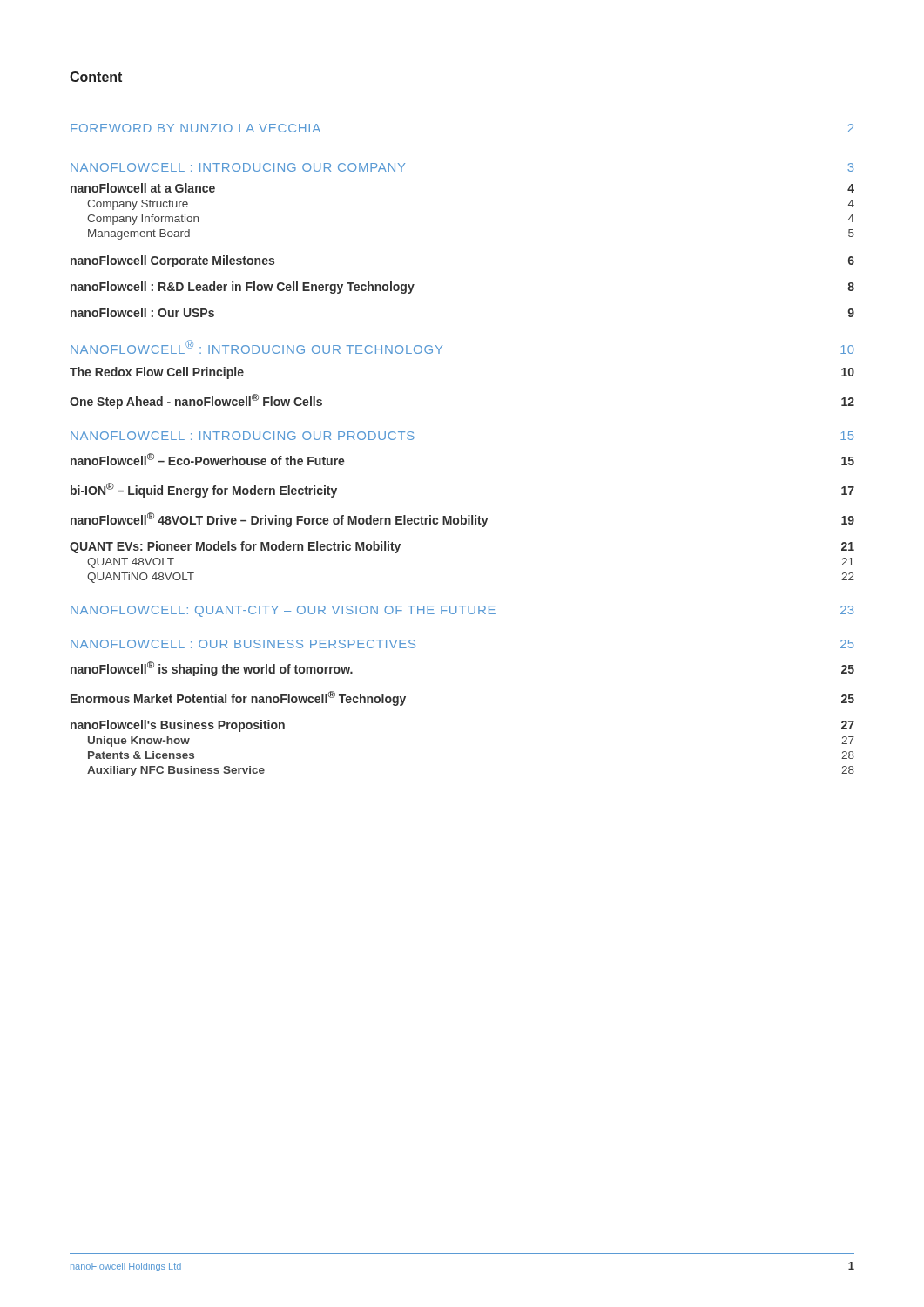
Task: Where does it say "NANOFLOWCELL® : INTRODUCING OUR TECHNOLOGY 10"?
Action: pos(256,345)
